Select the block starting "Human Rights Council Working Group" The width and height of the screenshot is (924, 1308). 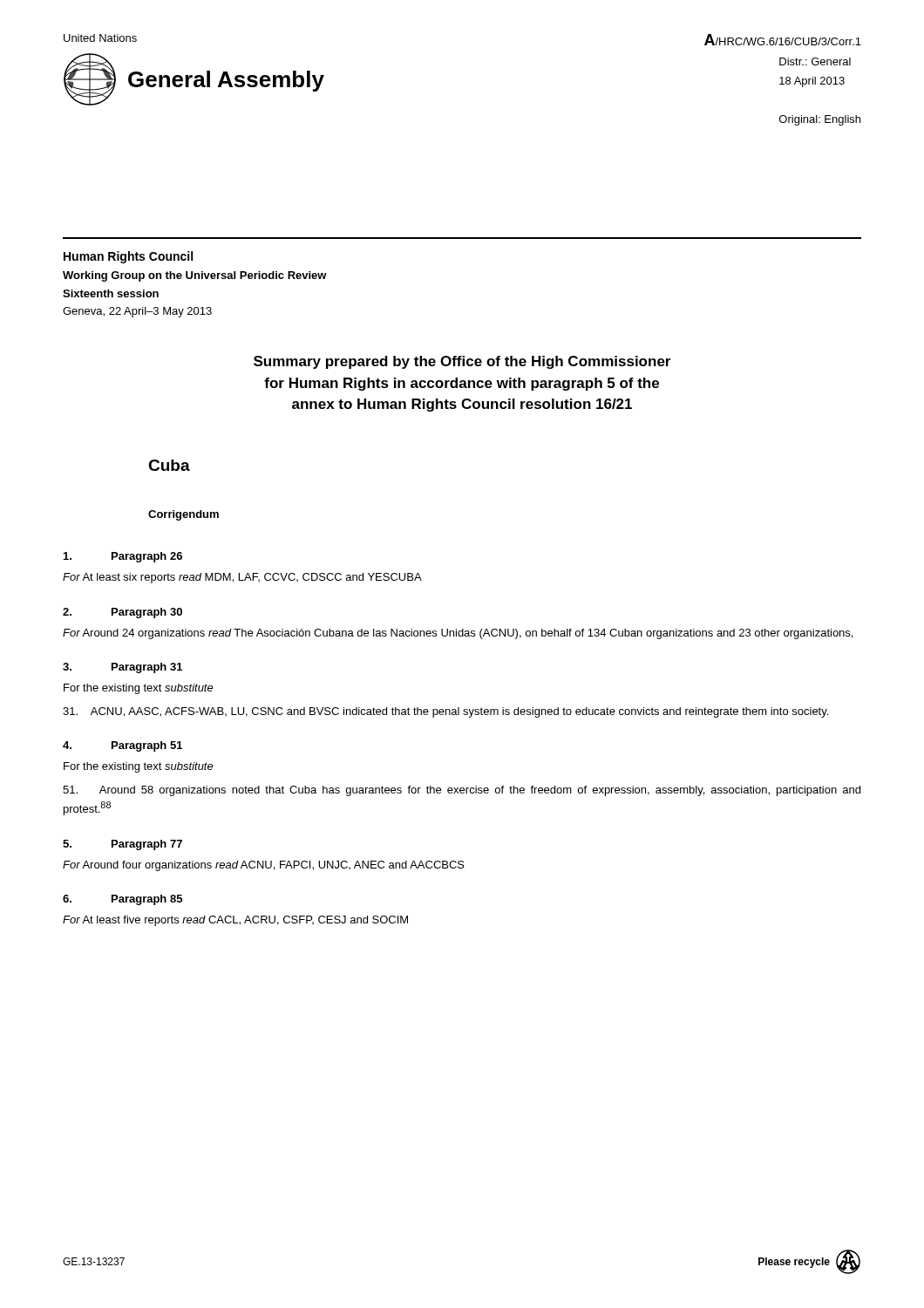(x=195, y=284)
